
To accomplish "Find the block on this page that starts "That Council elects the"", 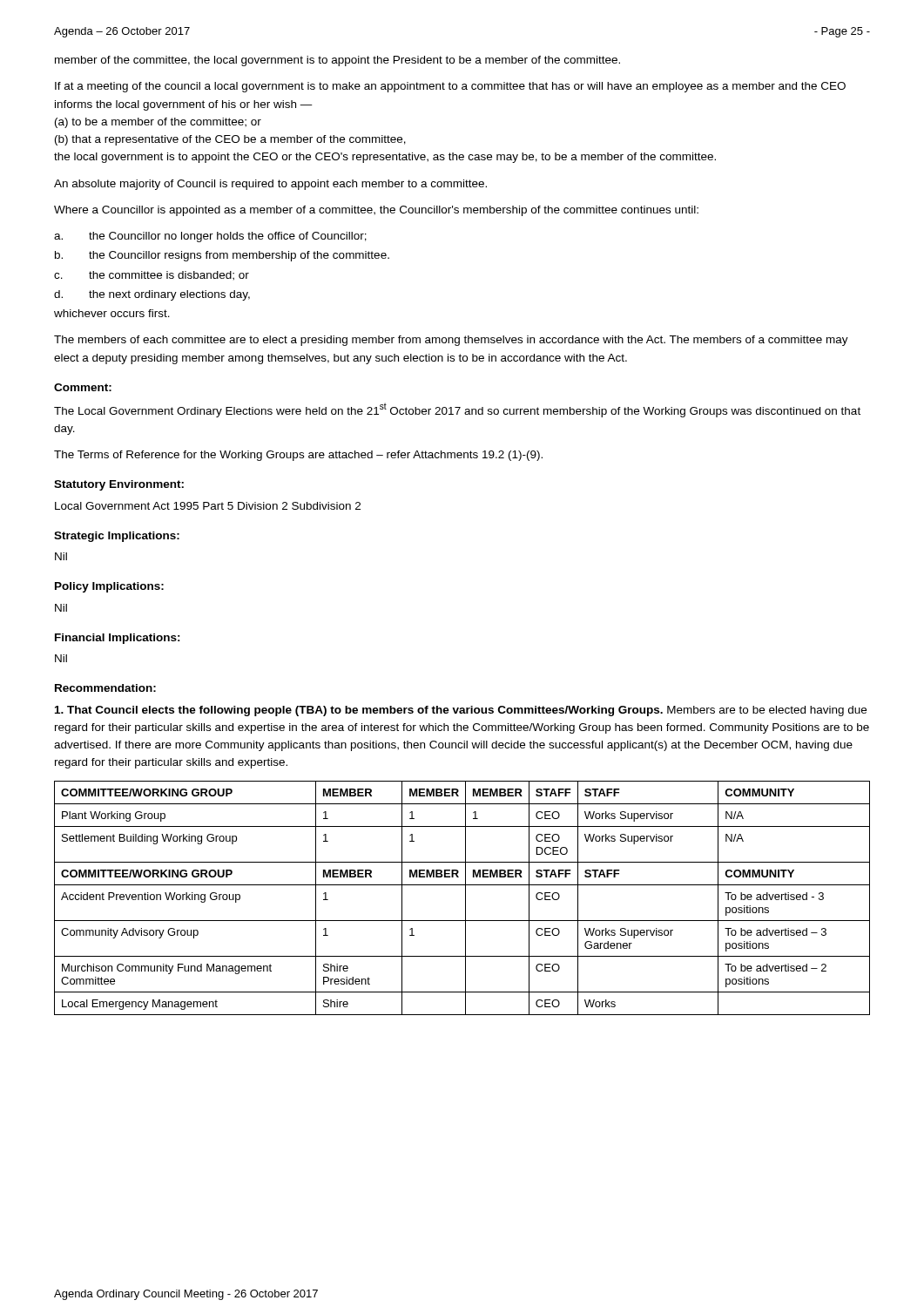I will tap(462, 736).
